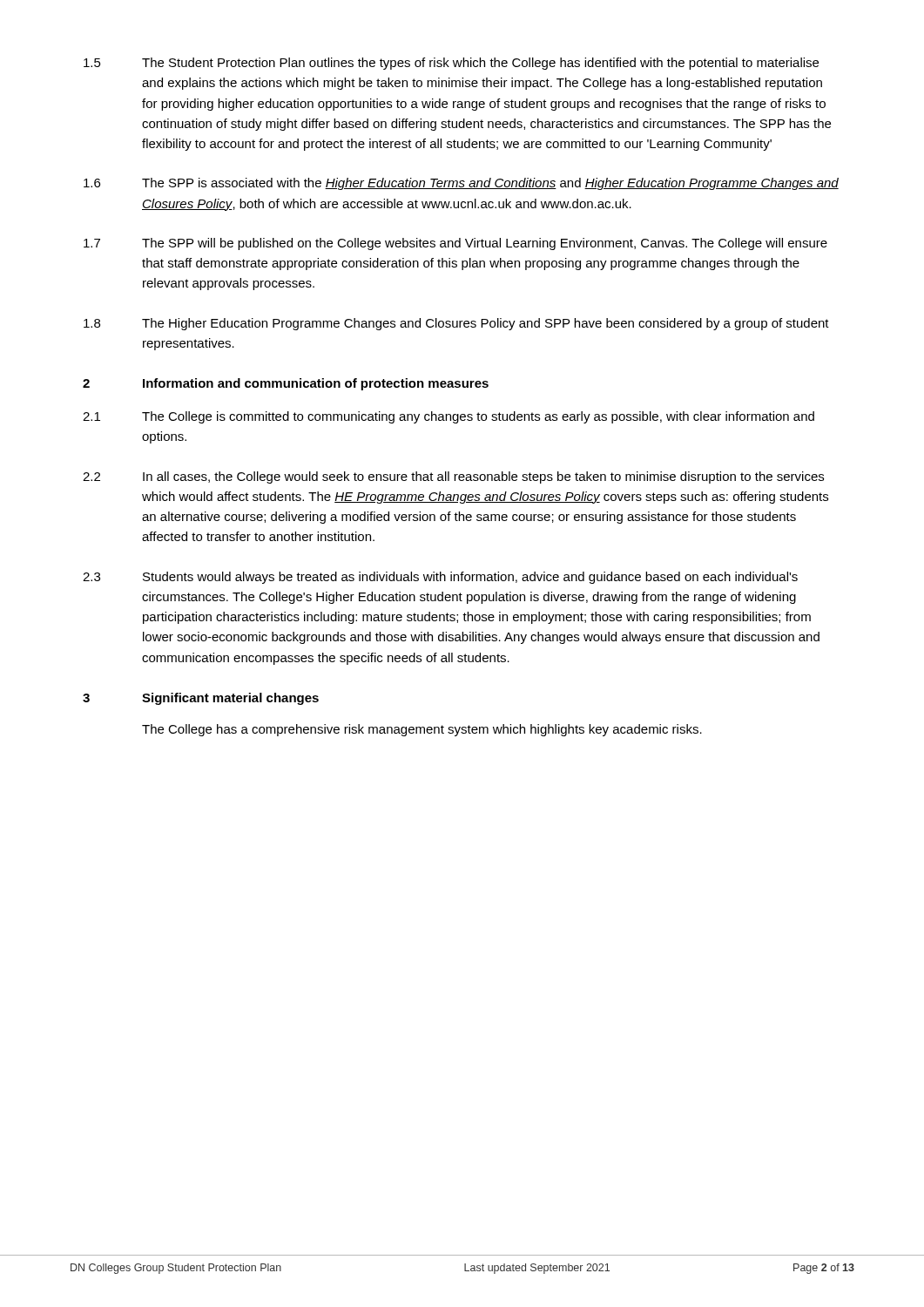Image resolution: width=924 pixels, height=1307 pixels.
Task: Click the passage that begins "7 The SPP will be"
Action: 462,263
